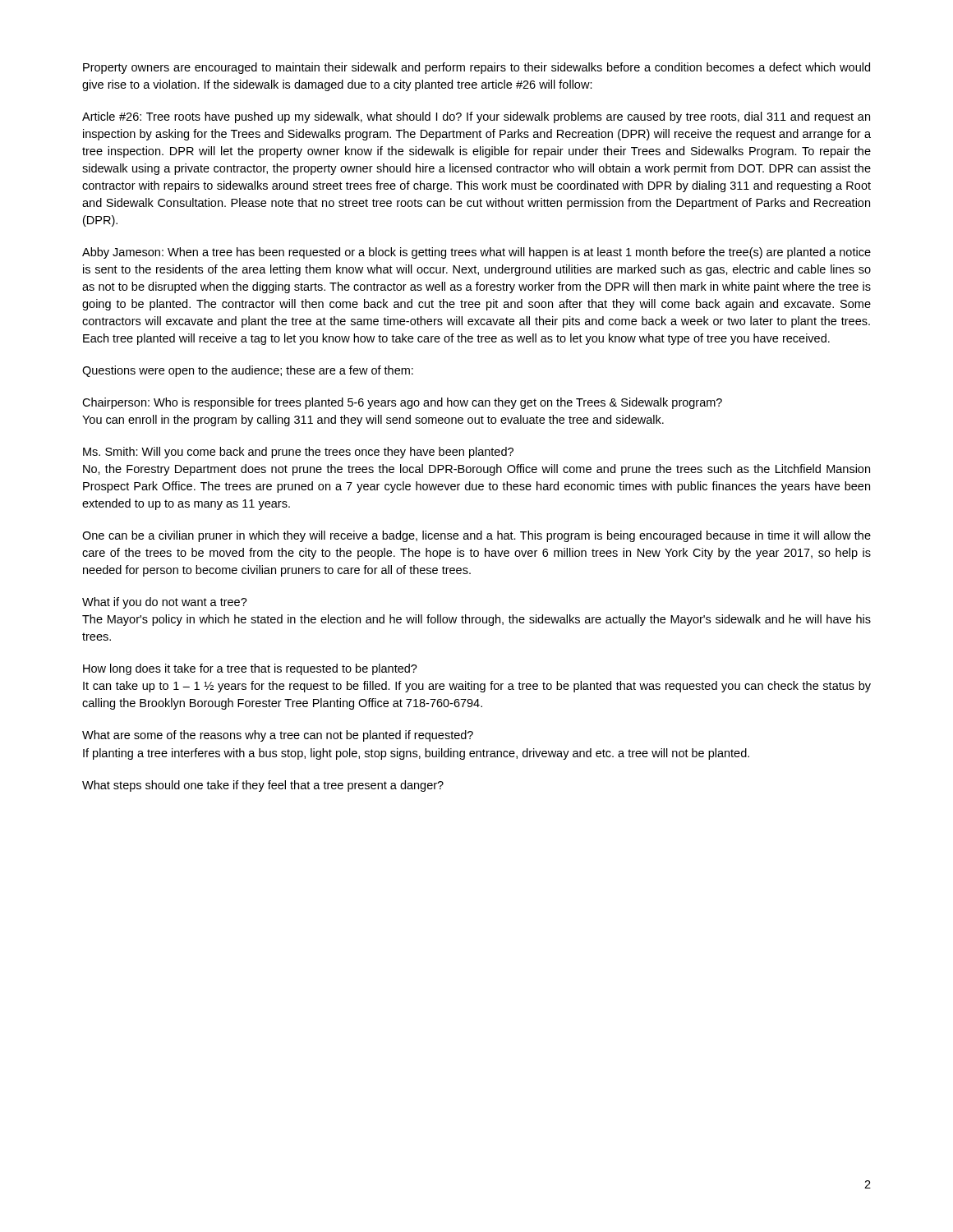Point to the block beginning "What steps should one"
The image size is (953, 1232).
click(263, 785)
